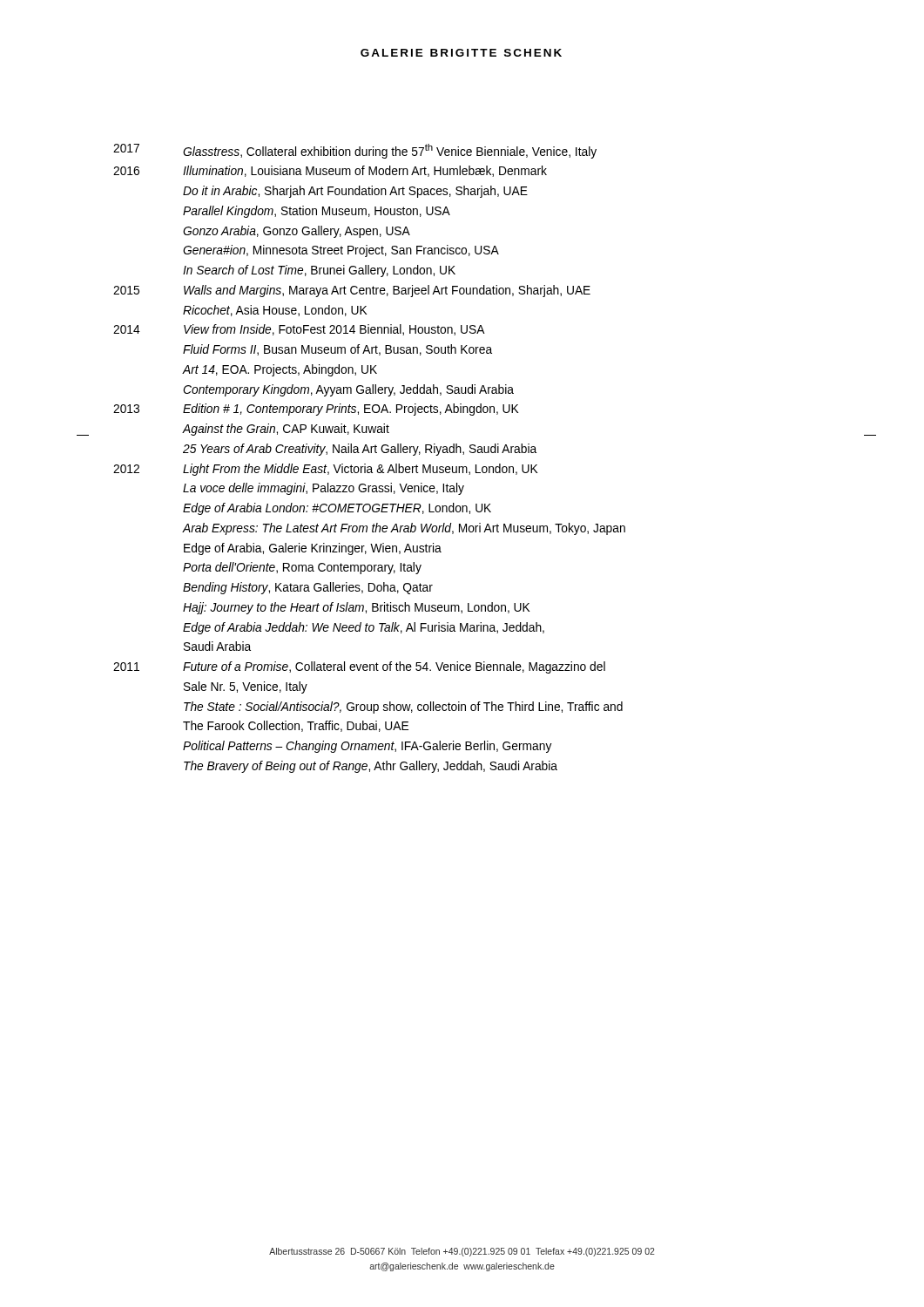Find the block starting "Edge of Arabia Jeddah: We"

tap(479, 638)
